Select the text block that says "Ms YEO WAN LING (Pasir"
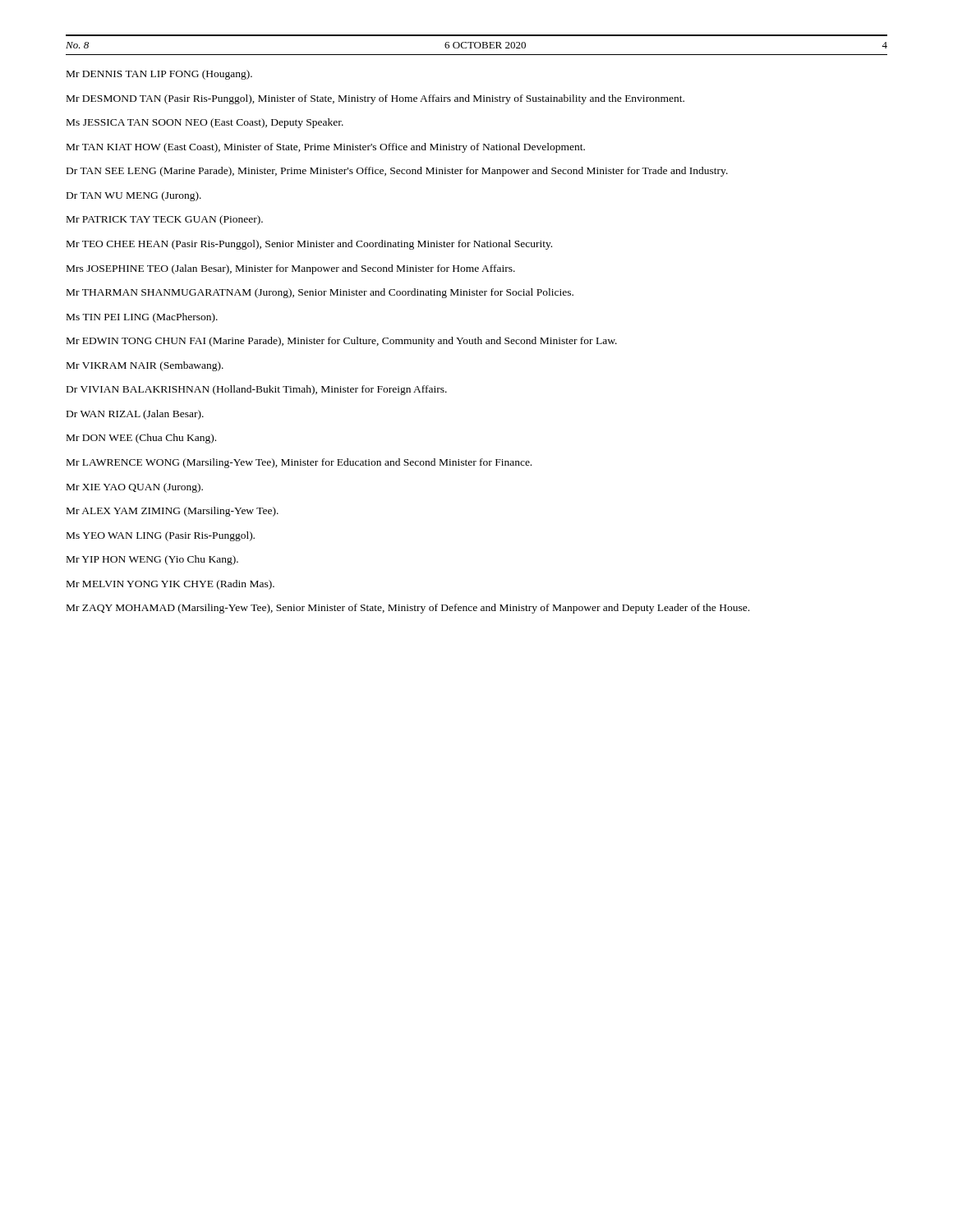This screenshot has width=953, height=1232. pos(161,535)
